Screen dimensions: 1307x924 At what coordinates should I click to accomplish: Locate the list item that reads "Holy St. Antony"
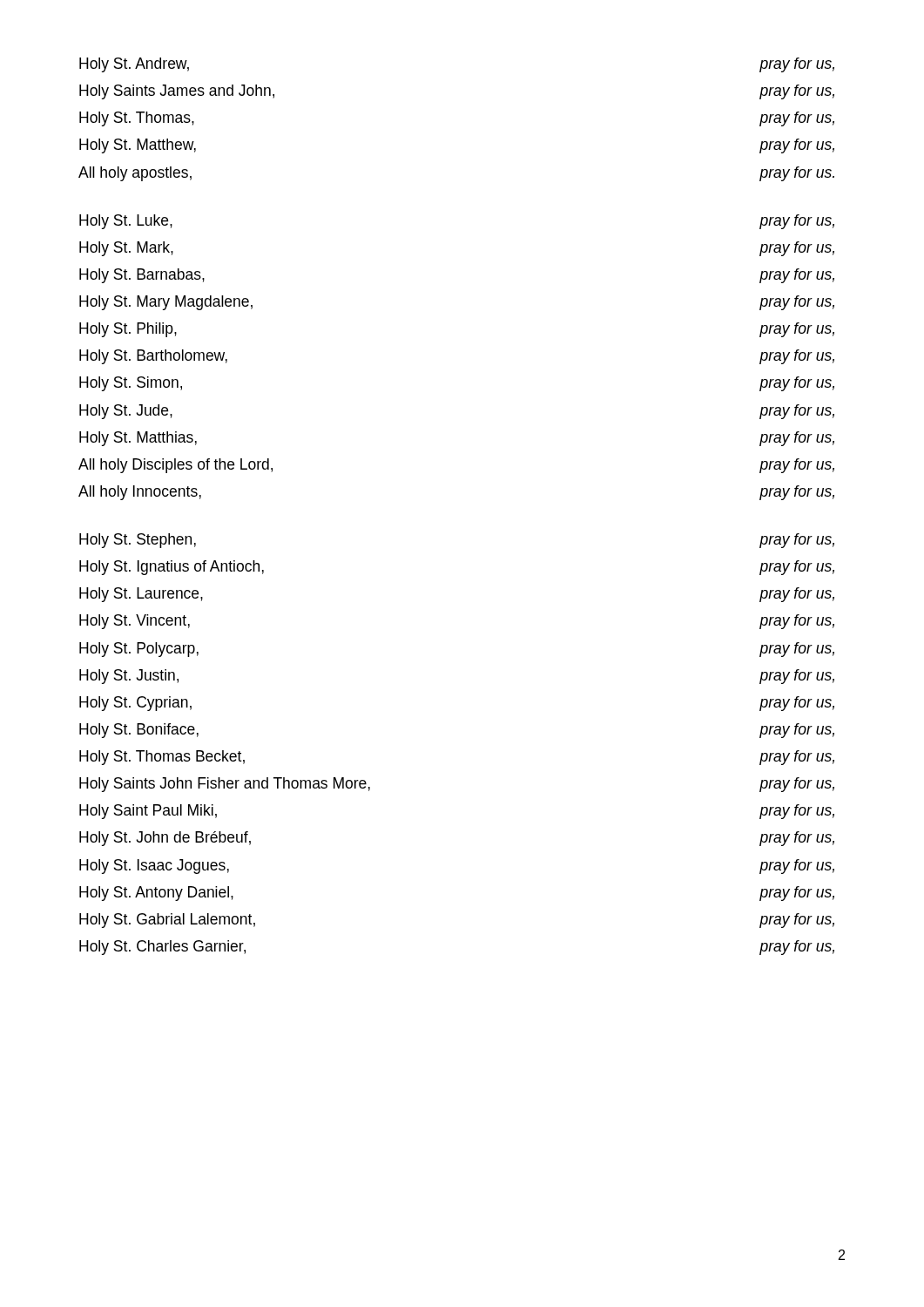(152, 894)
